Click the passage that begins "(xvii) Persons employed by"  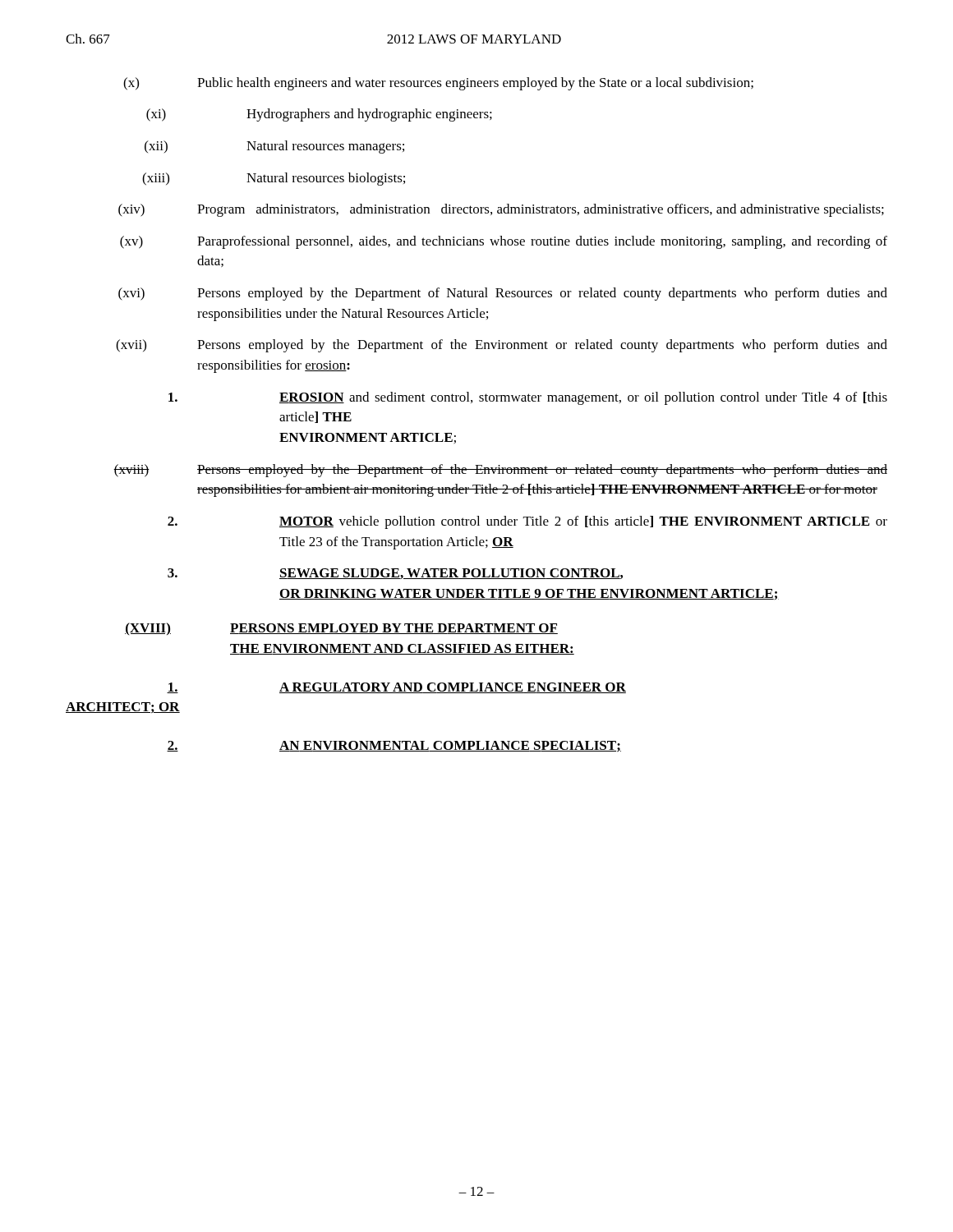pyautogui.click(x=476, y=356)
